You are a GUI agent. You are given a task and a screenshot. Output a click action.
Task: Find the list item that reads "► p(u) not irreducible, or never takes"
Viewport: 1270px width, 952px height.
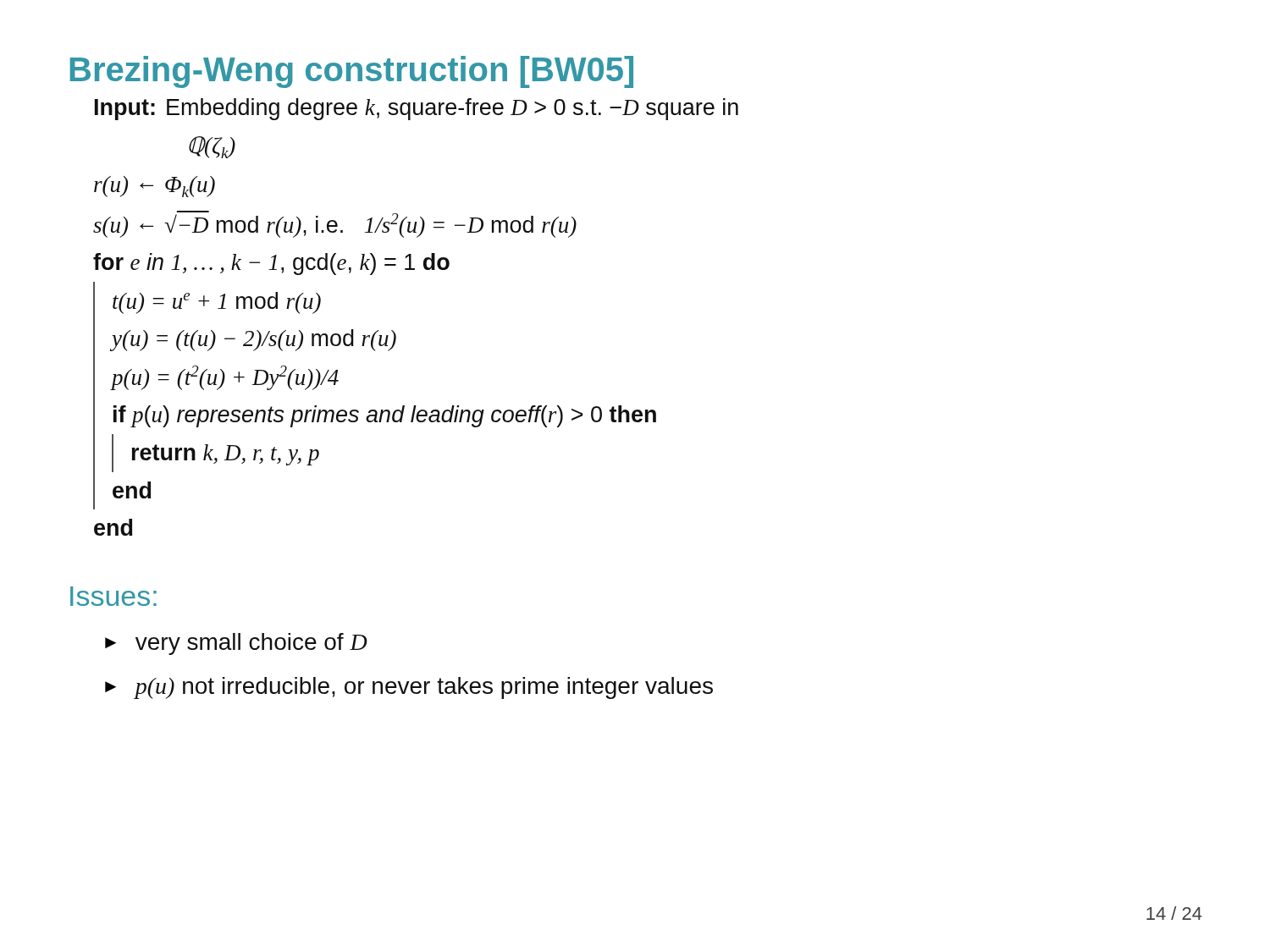point(652,686)
